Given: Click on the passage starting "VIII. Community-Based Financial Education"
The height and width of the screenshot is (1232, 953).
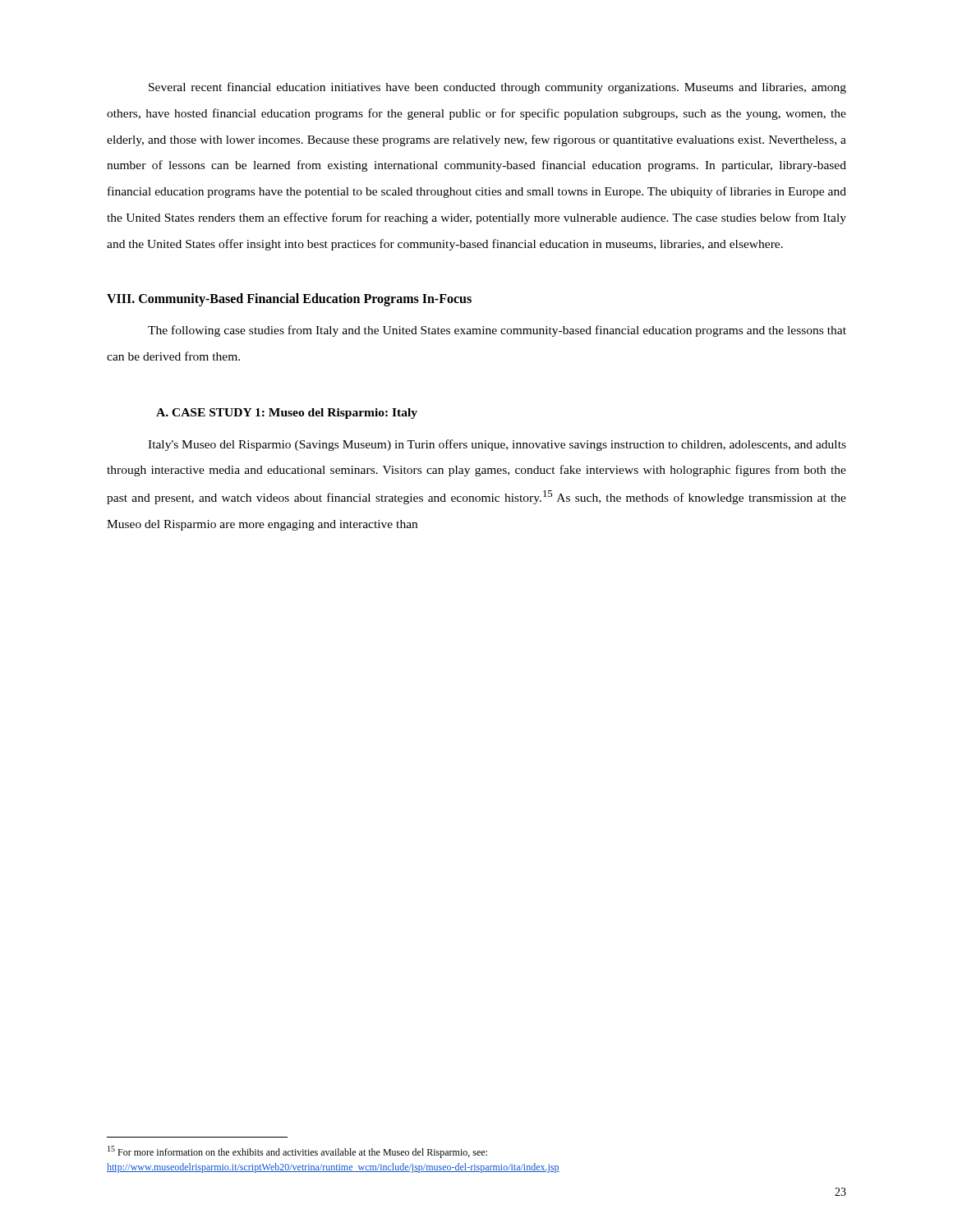Looking at the screenshot, I should pyautogui.click(x=289, y=299).
